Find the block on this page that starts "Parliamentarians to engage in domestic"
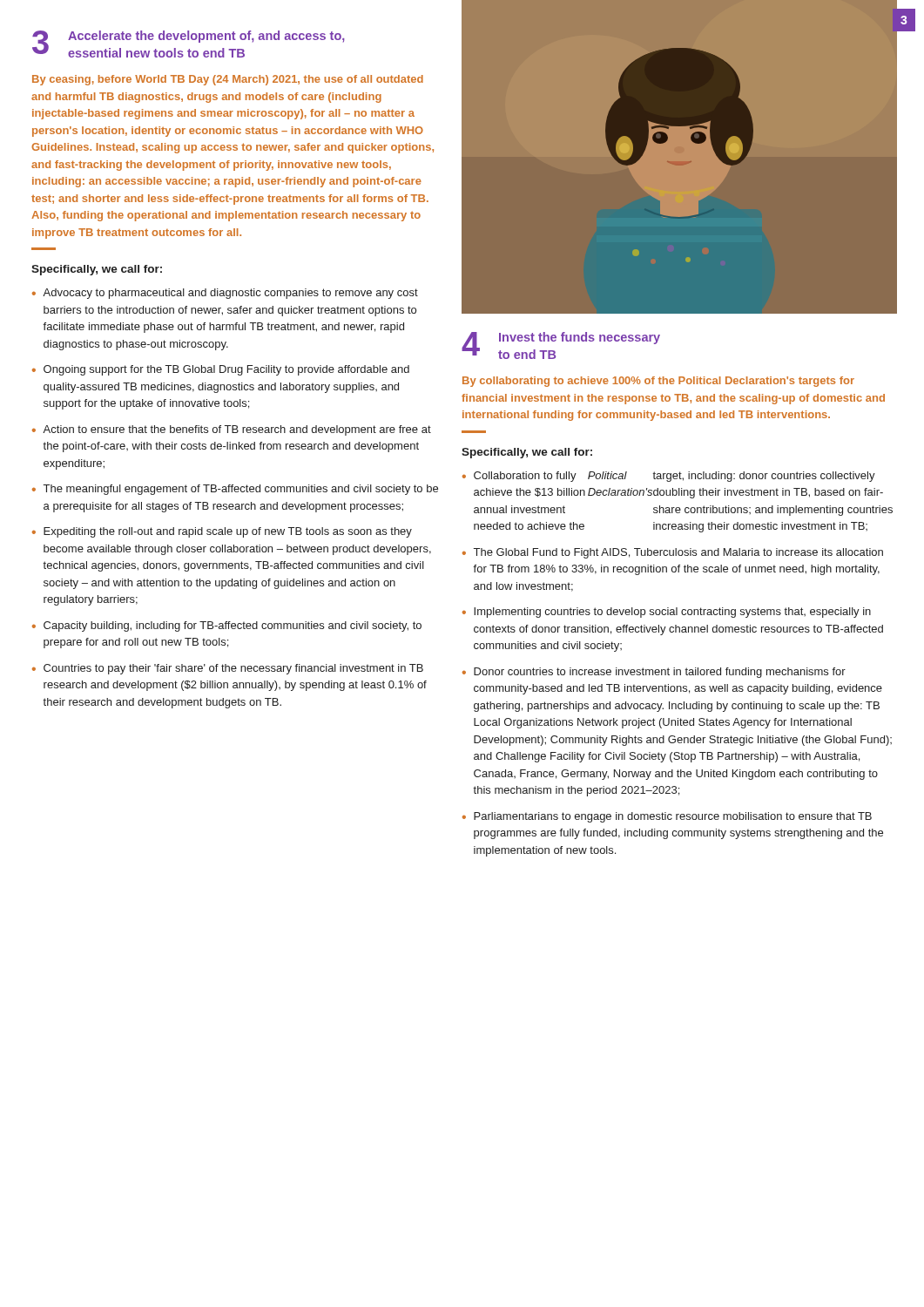Image resolution: width=924 pixels, height=1307 pixels. coord(679,833)
